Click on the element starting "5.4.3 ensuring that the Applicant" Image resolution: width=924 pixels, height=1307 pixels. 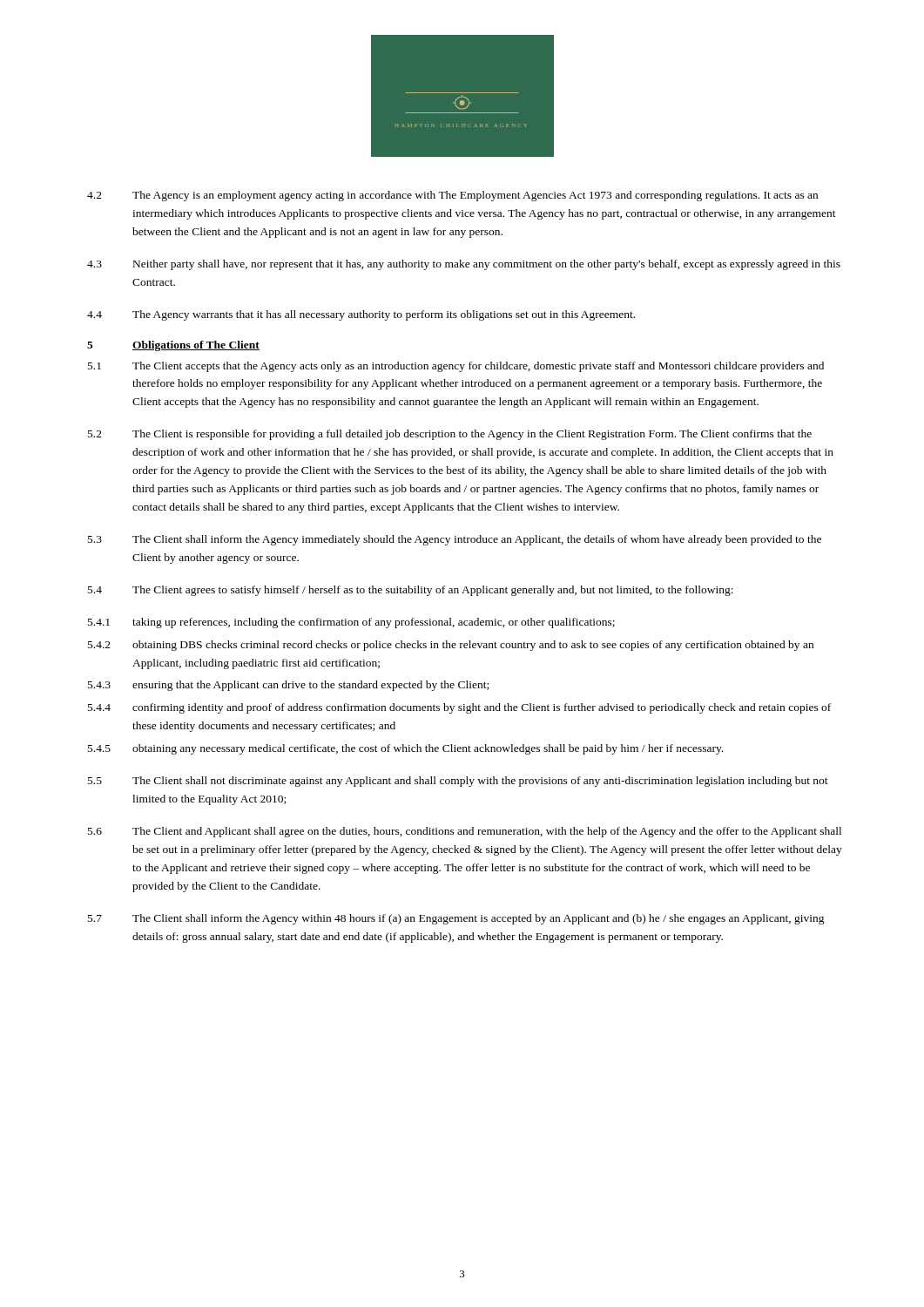click(x=466, y=686)
